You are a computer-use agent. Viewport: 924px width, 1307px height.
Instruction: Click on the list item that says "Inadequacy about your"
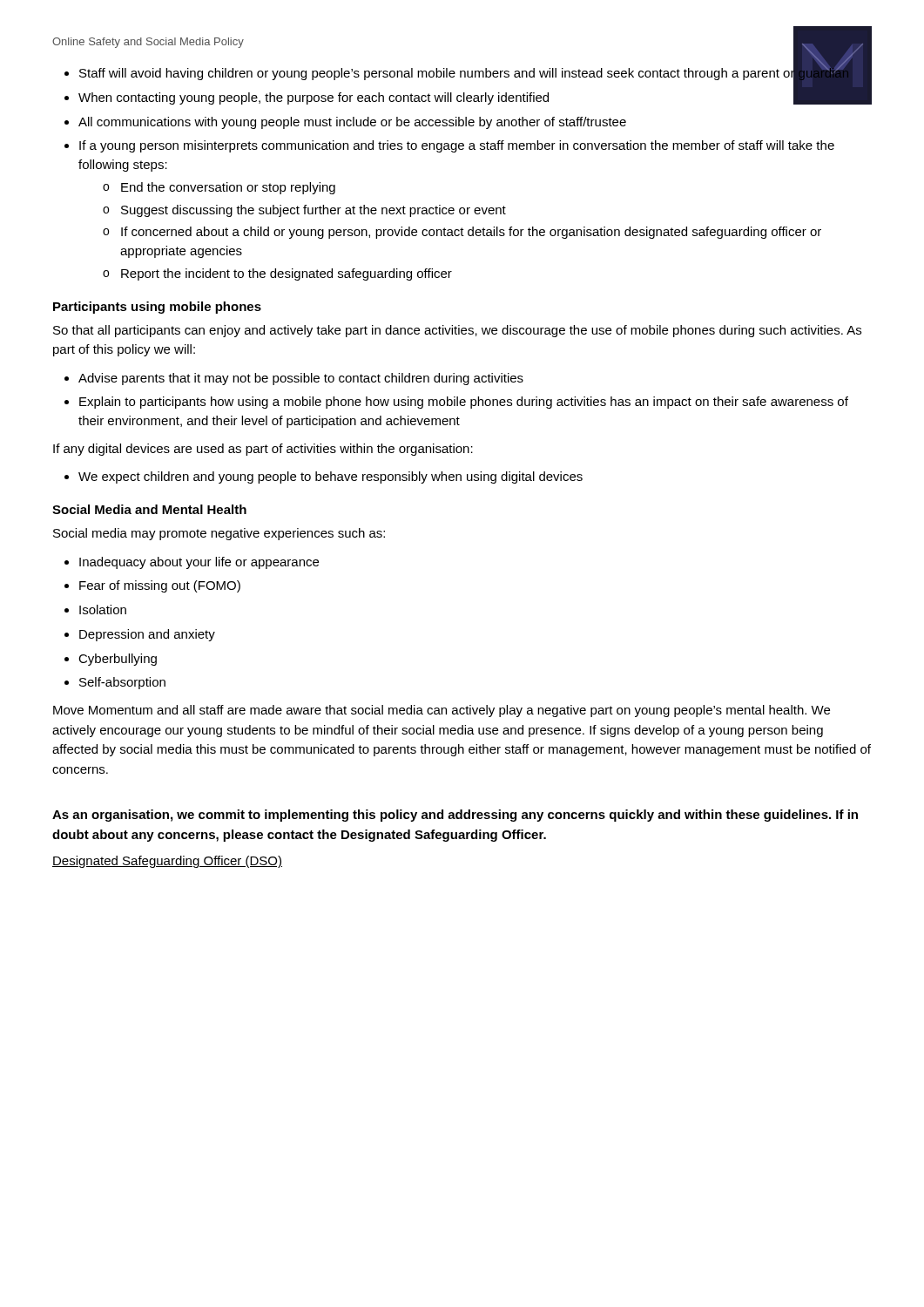click(x=199, y=561)
